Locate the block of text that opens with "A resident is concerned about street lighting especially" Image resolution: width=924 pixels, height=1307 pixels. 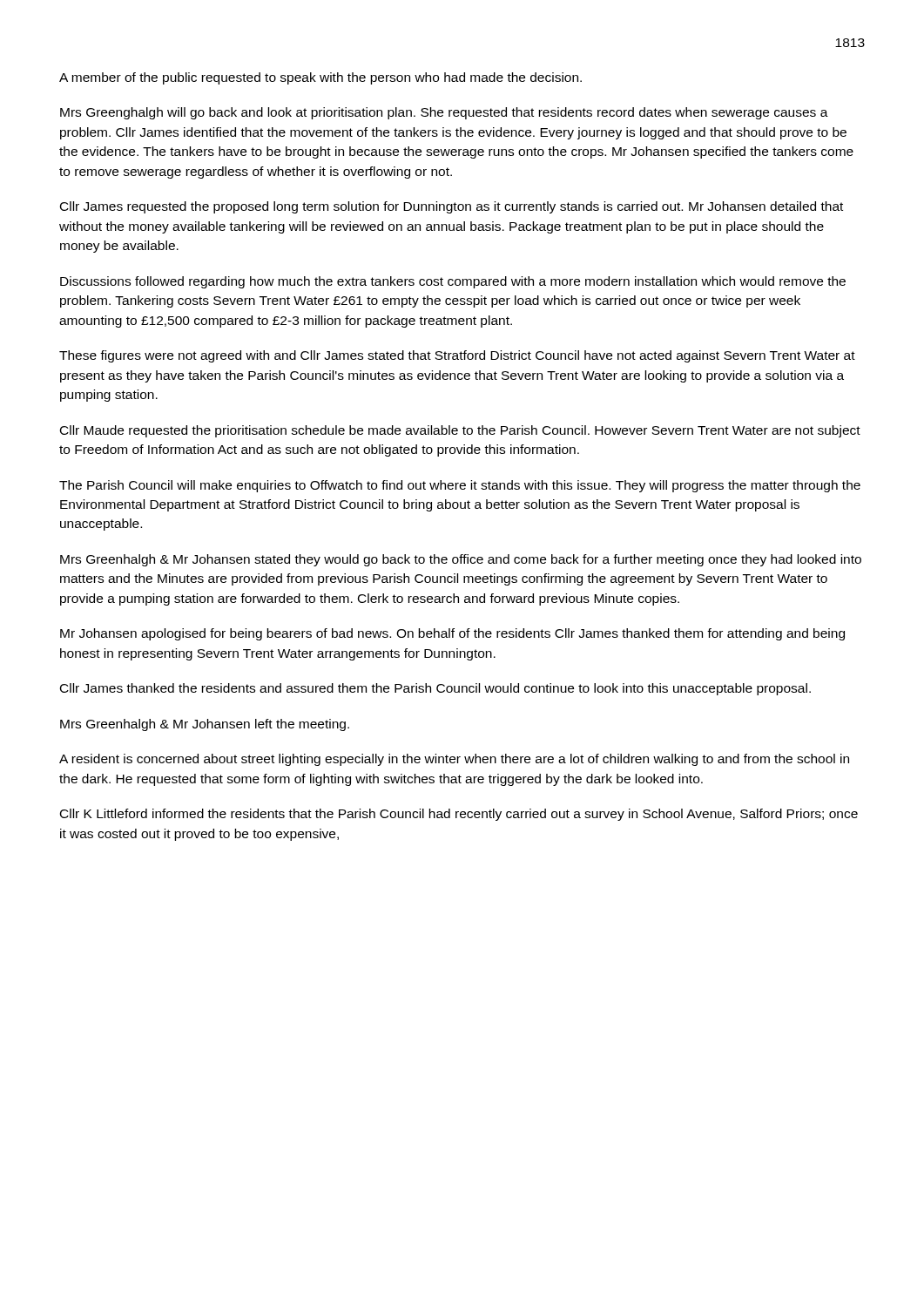[455, 768]
